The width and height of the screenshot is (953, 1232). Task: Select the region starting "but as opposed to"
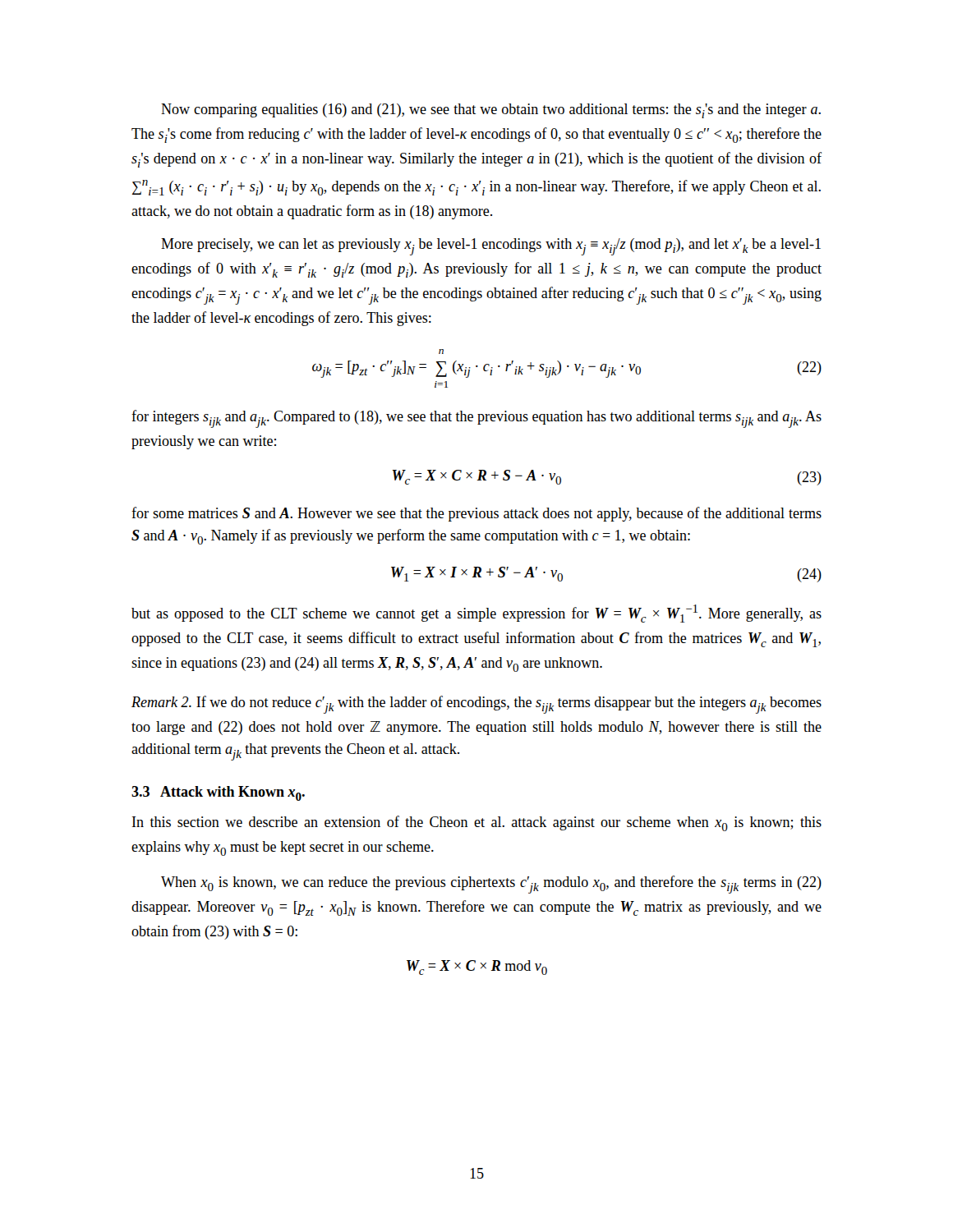coord(476,638)
